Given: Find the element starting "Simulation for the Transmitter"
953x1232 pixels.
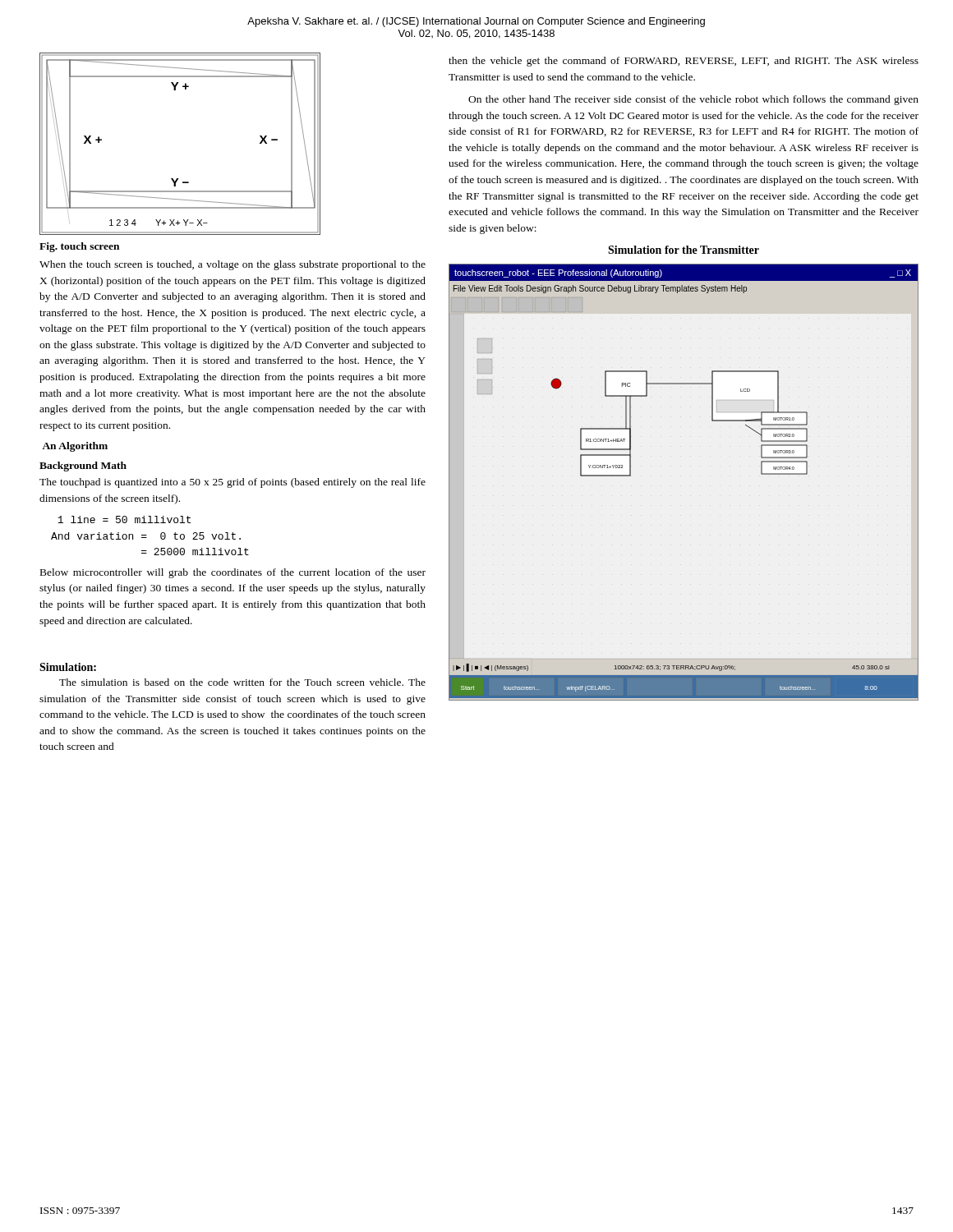Looking at the screenshot, I should (x=684, y=250).
